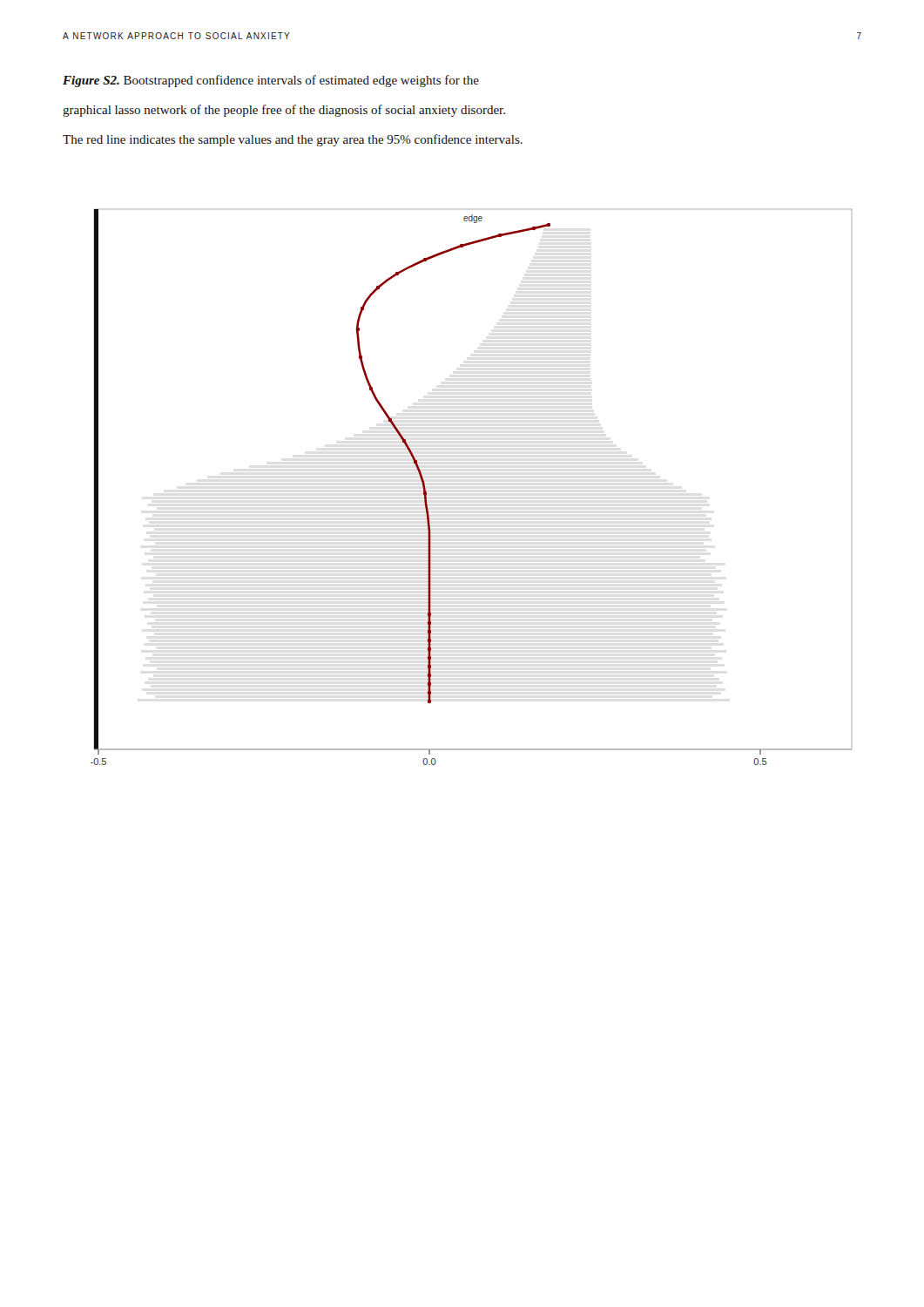924x1307 pixels.
Task: Find a continuous plot
Action: pyautogui.click(x=455, y=497)
